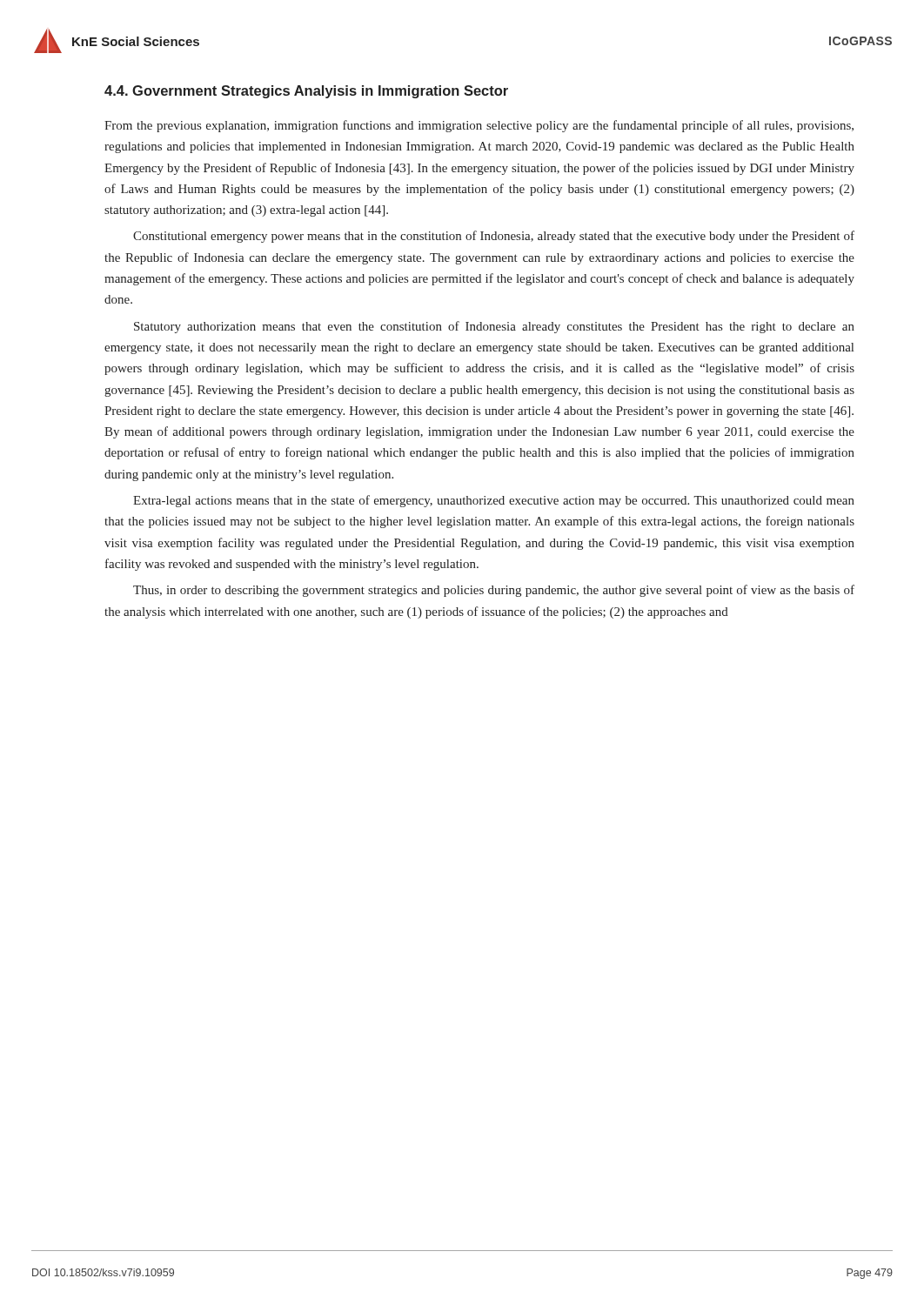
Task: Select the element starting "From the previous explanation, immigration functions and immigration"
Action: [x=479, y=168]
